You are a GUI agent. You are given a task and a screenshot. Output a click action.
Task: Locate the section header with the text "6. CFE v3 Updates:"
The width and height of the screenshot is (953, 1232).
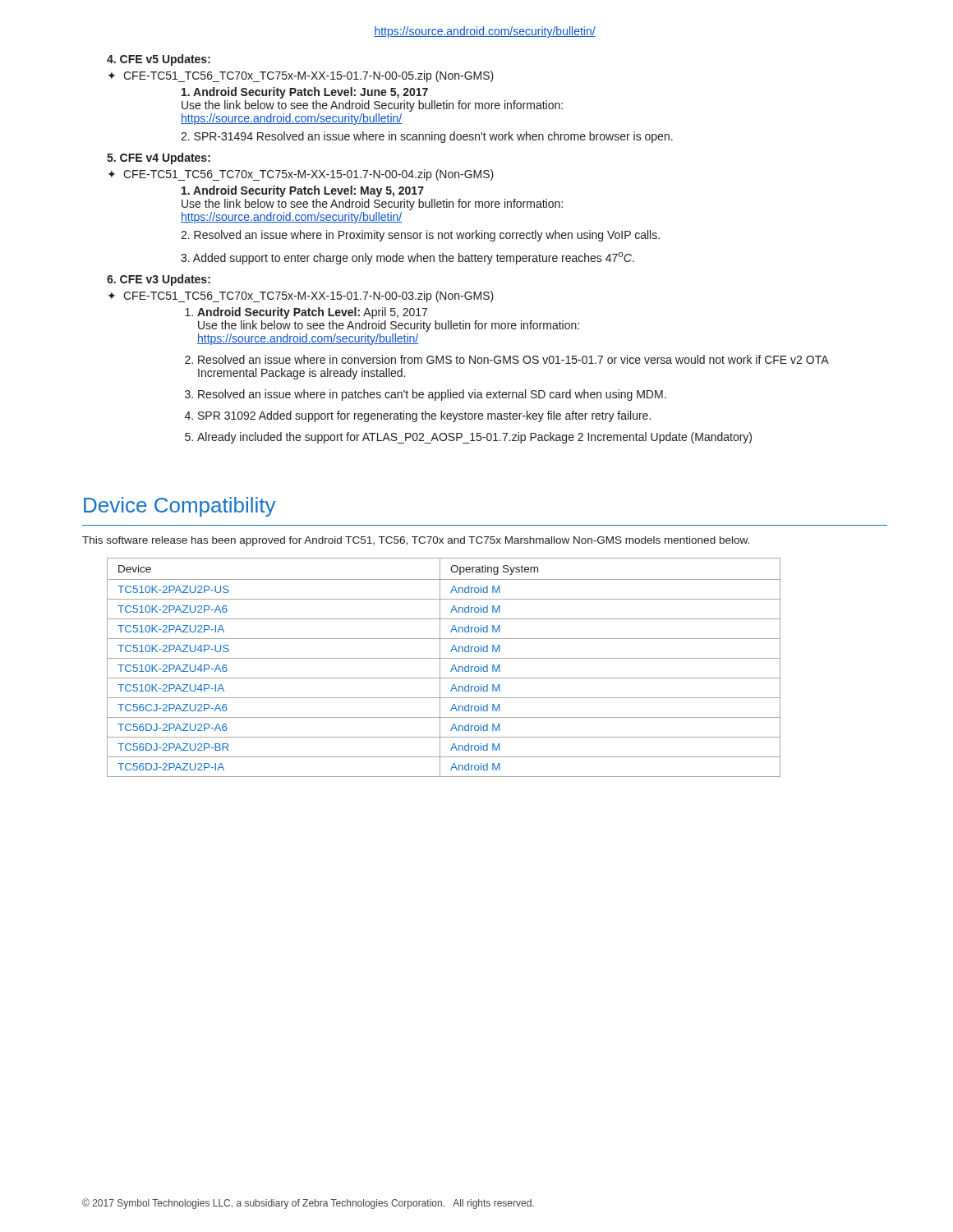[x=159, y=279]
